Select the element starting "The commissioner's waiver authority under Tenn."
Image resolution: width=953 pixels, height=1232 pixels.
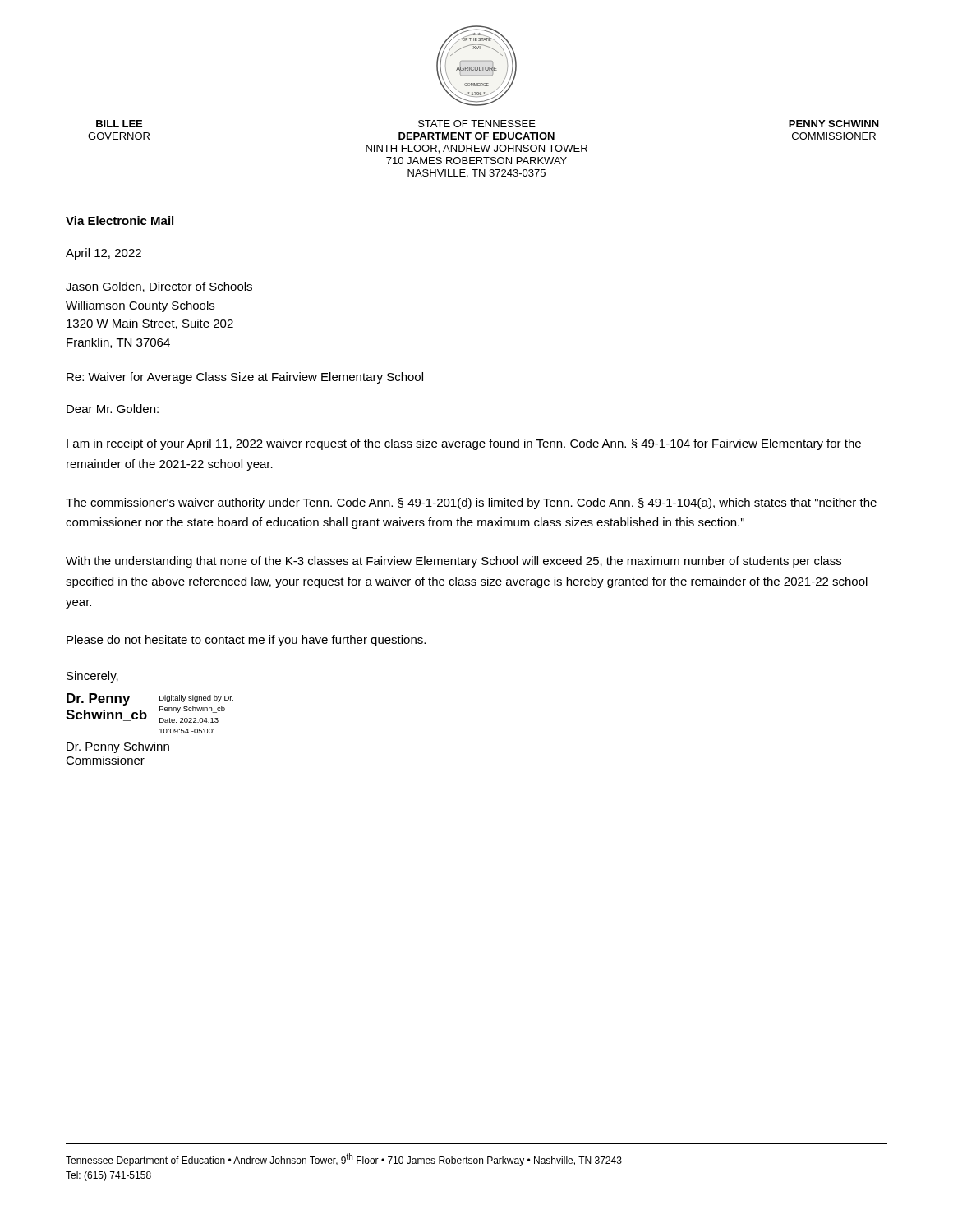[471, 512]
